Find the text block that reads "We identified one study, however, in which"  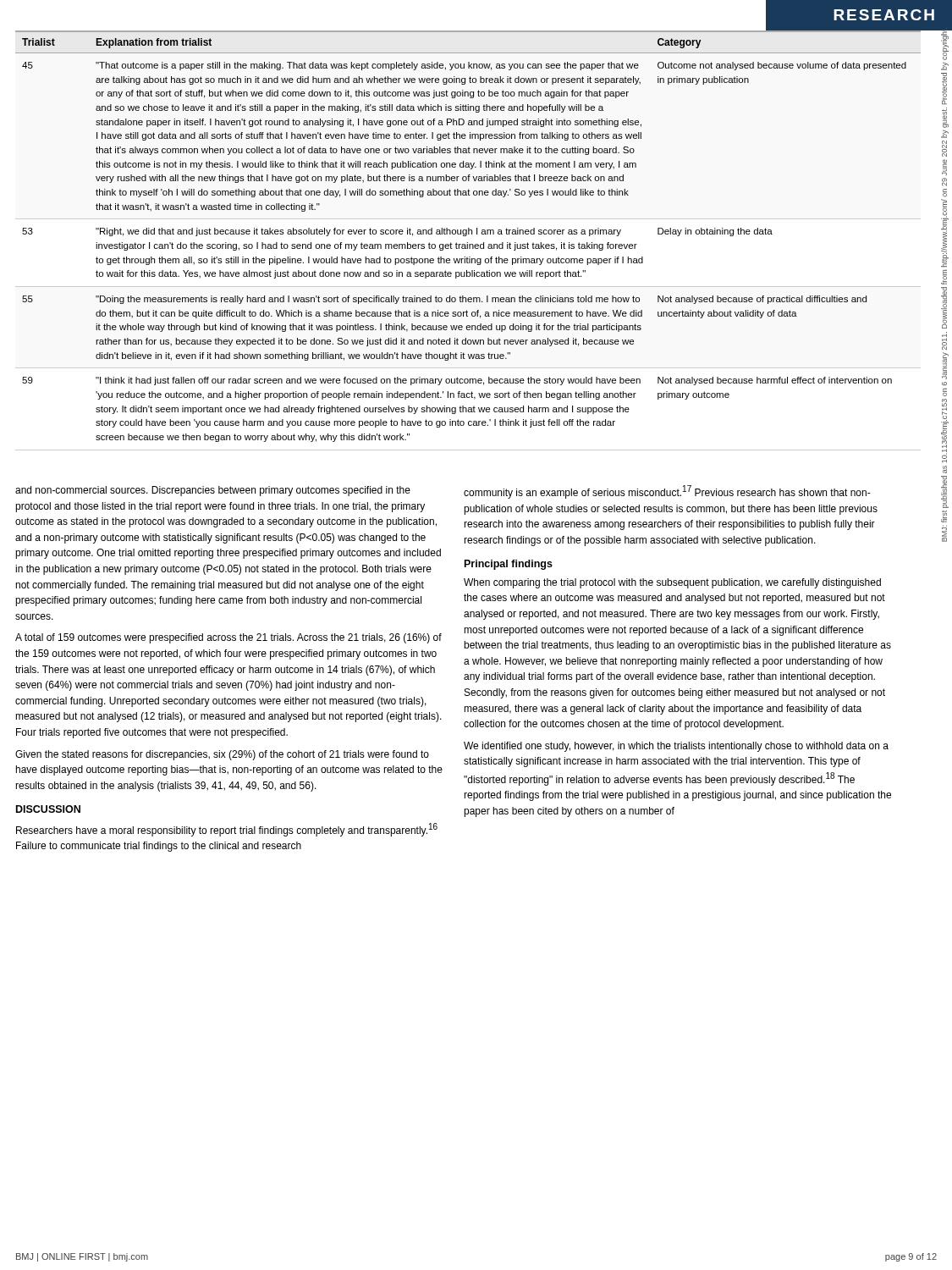679,779
